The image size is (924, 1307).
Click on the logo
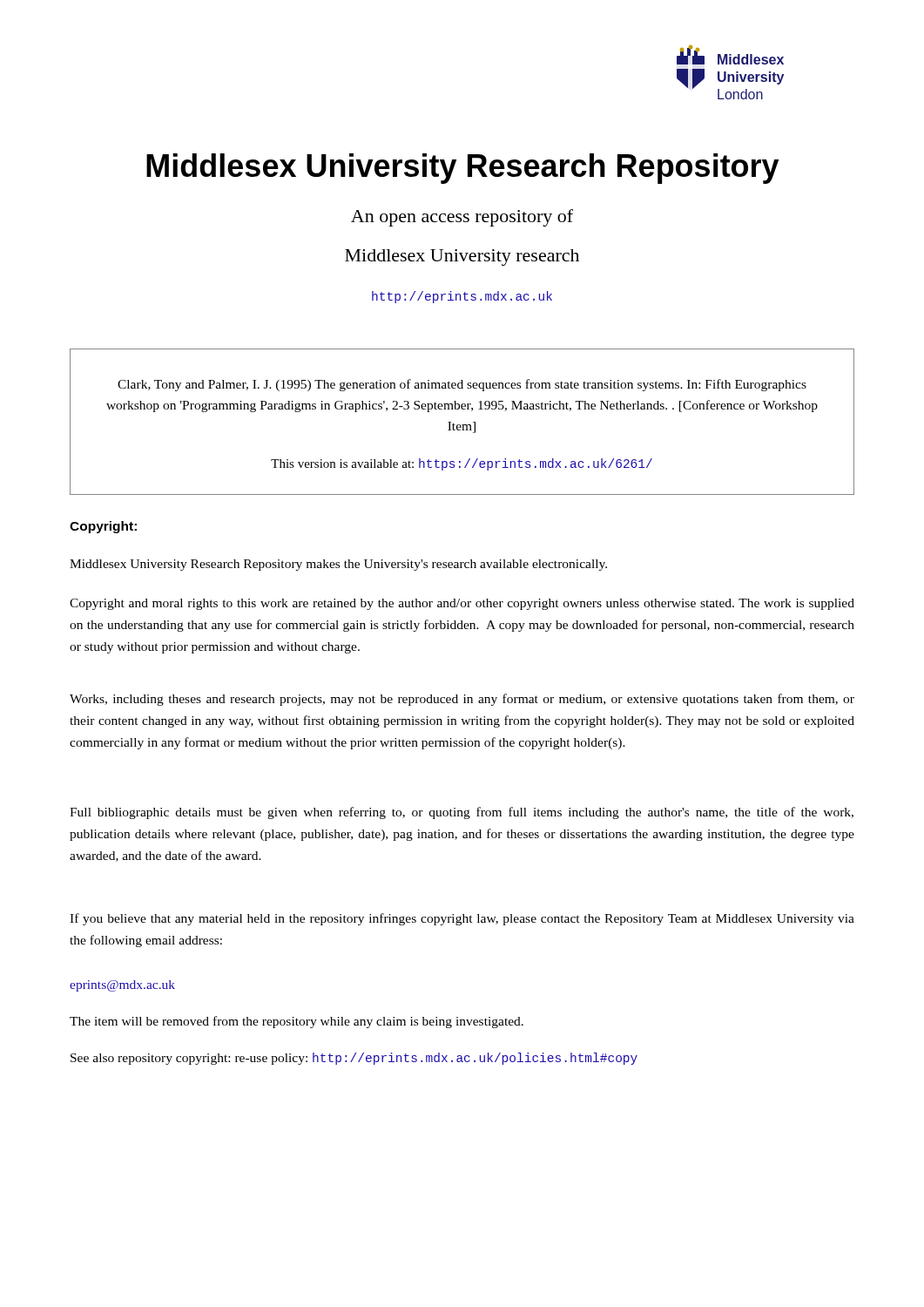point(763,77)
